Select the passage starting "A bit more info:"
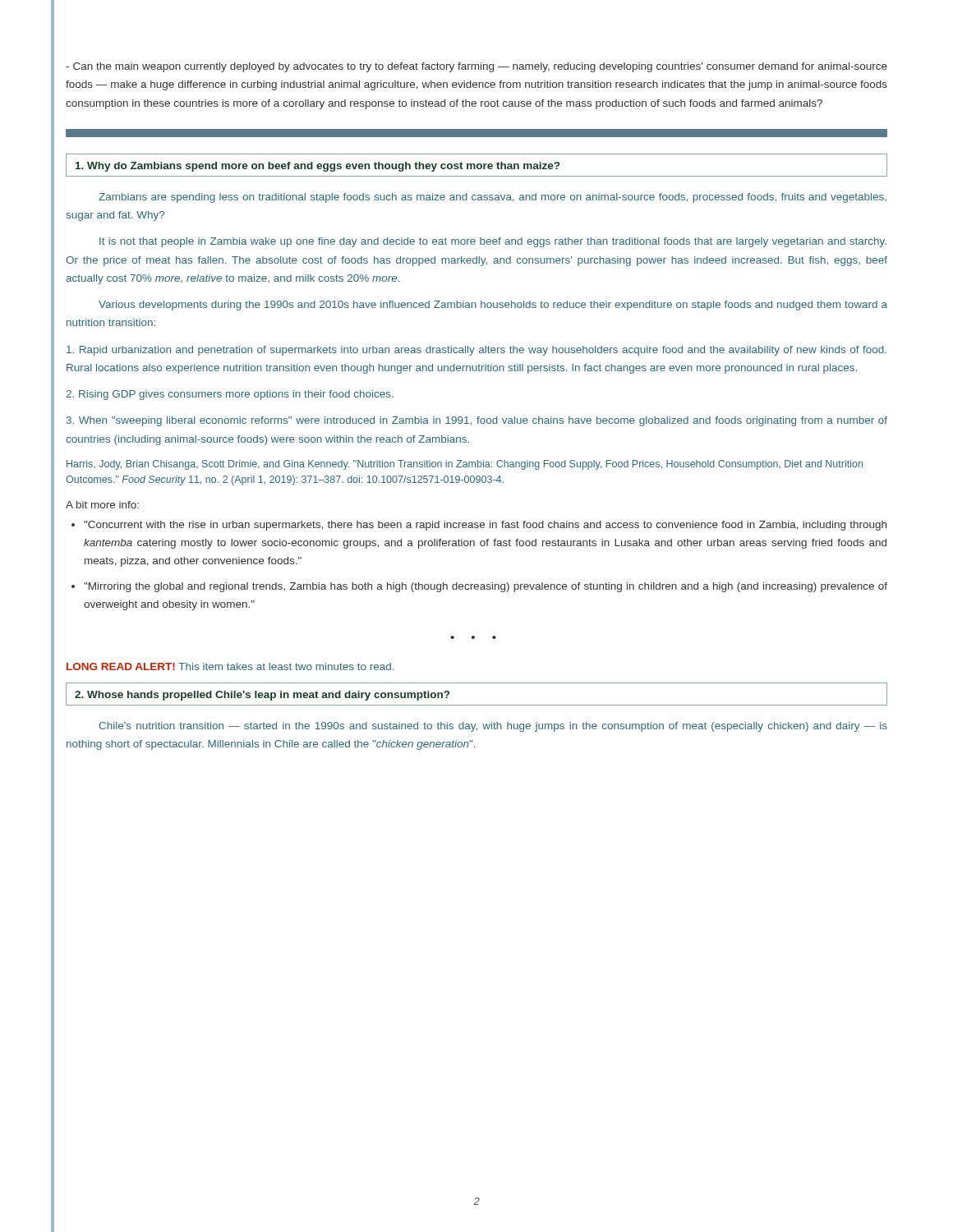The width and height of the screenshot is (953, 1232). 103,505
